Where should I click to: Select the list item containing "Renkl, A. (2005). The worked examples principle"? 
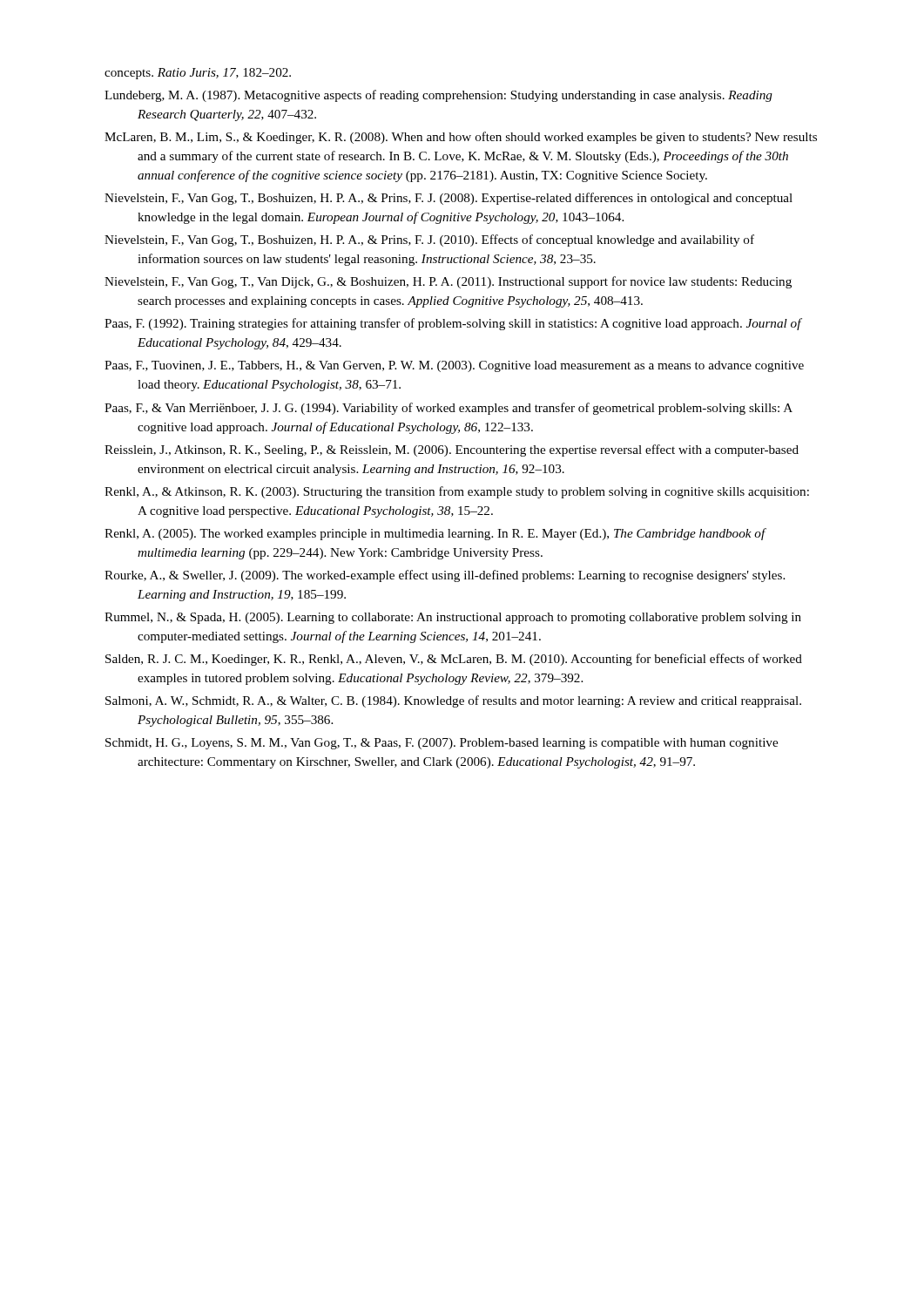(x=435, y=542)
